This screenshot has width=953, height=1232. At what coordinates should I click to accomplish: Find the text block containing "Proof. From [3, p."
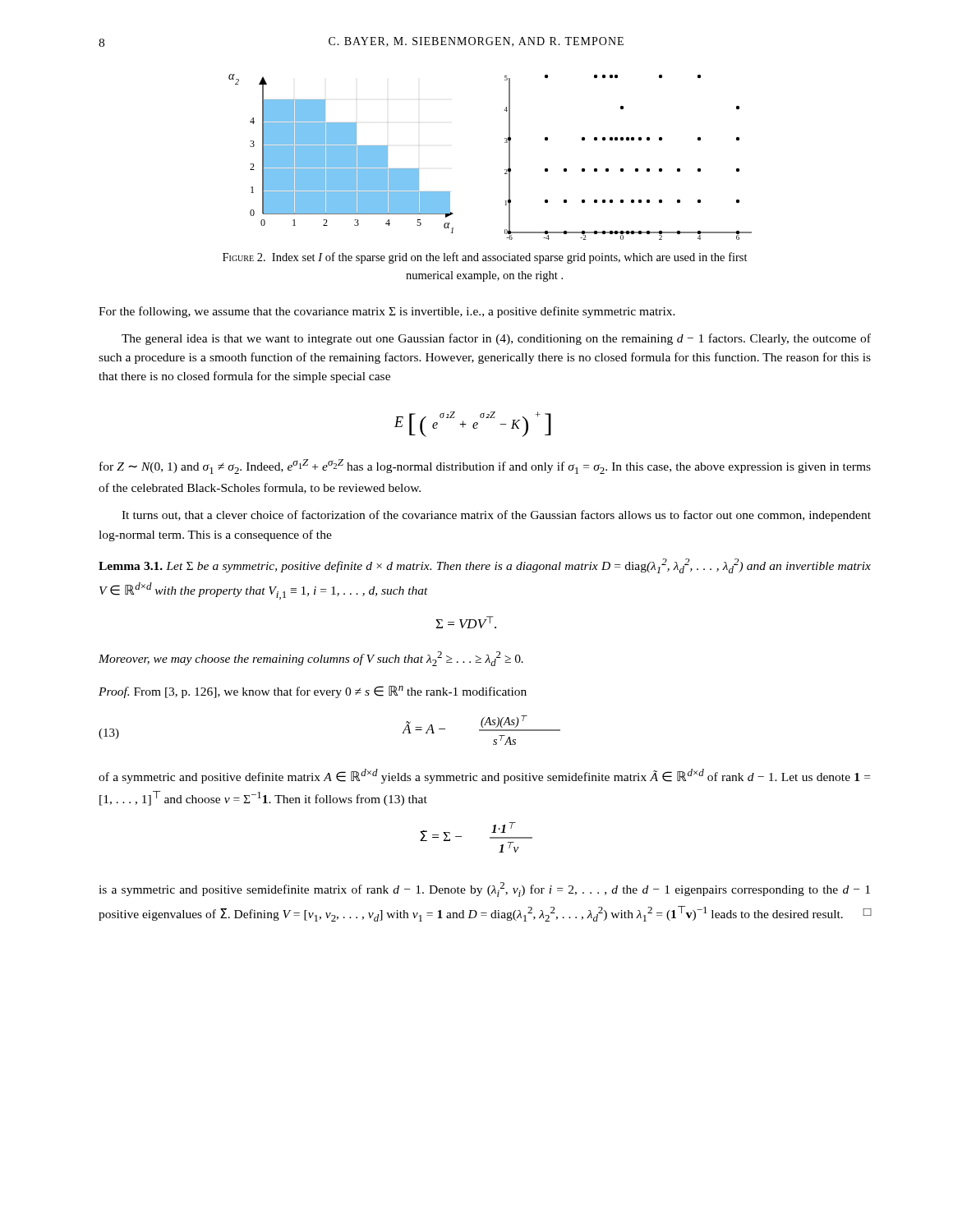coord(485,690)
